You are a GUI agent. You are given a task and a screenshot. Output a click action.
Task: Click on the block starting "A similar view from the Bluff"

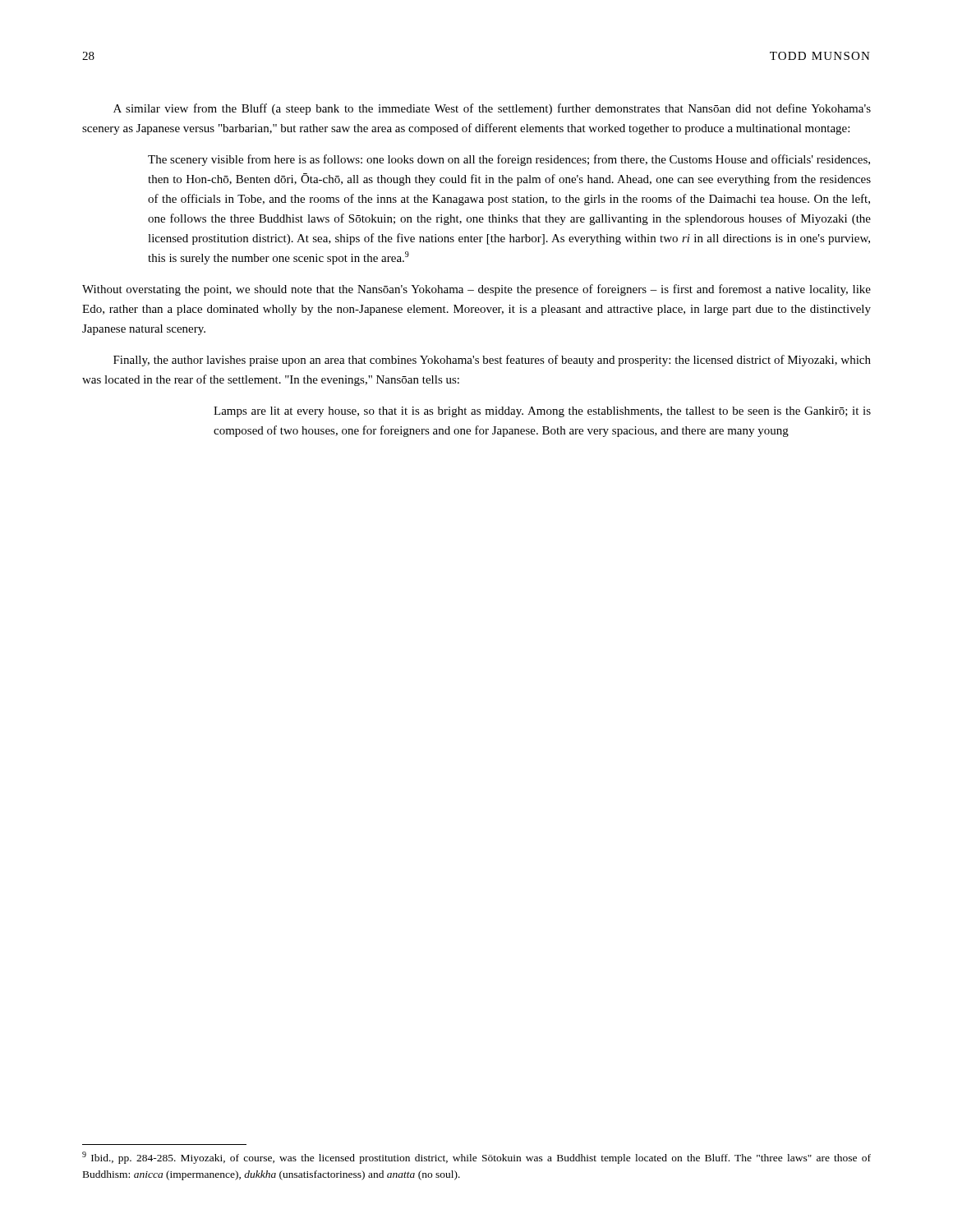476,118
